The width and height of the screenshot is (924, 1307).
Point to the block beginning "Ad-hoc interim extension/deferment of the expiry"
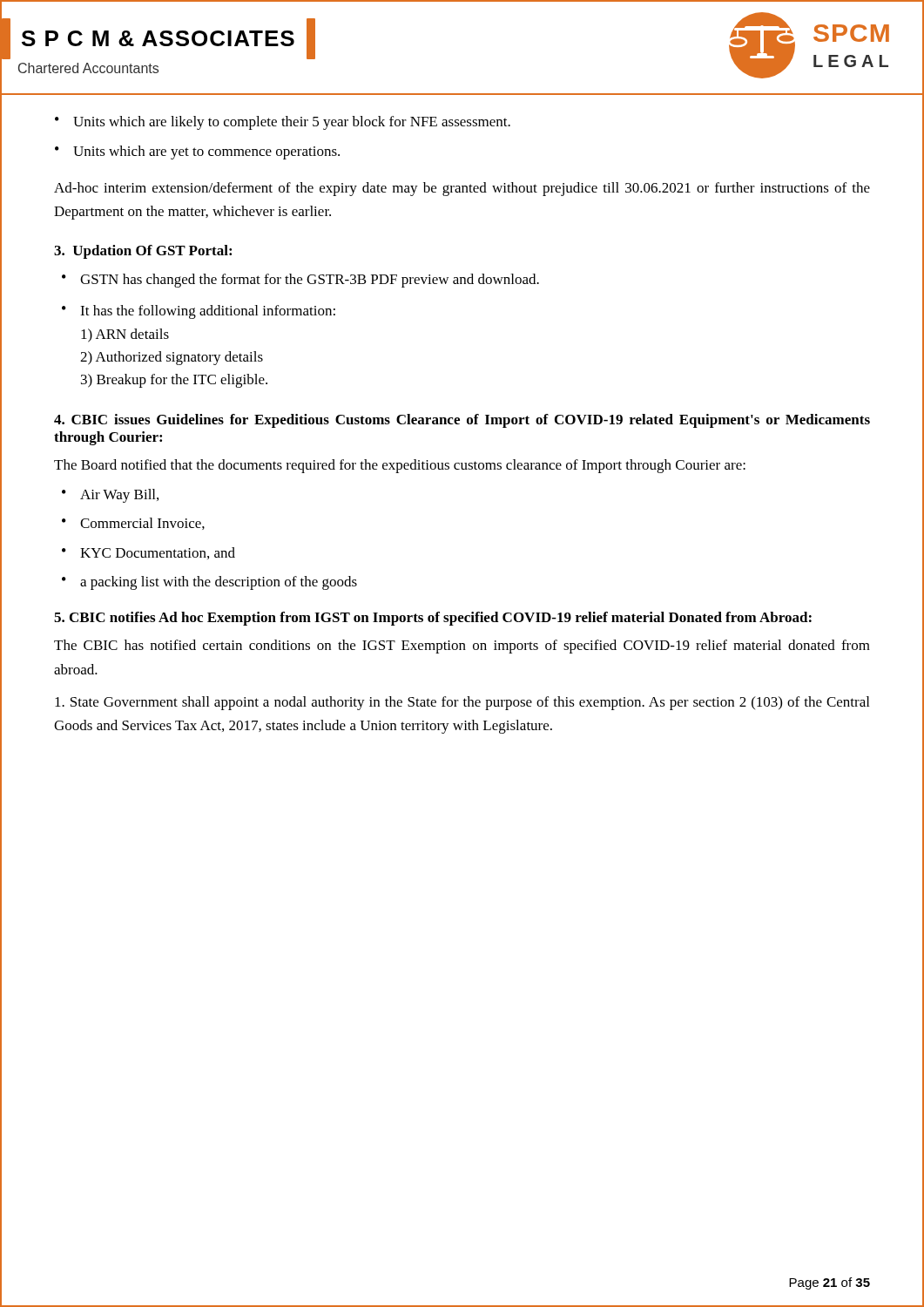click(462, 199)
